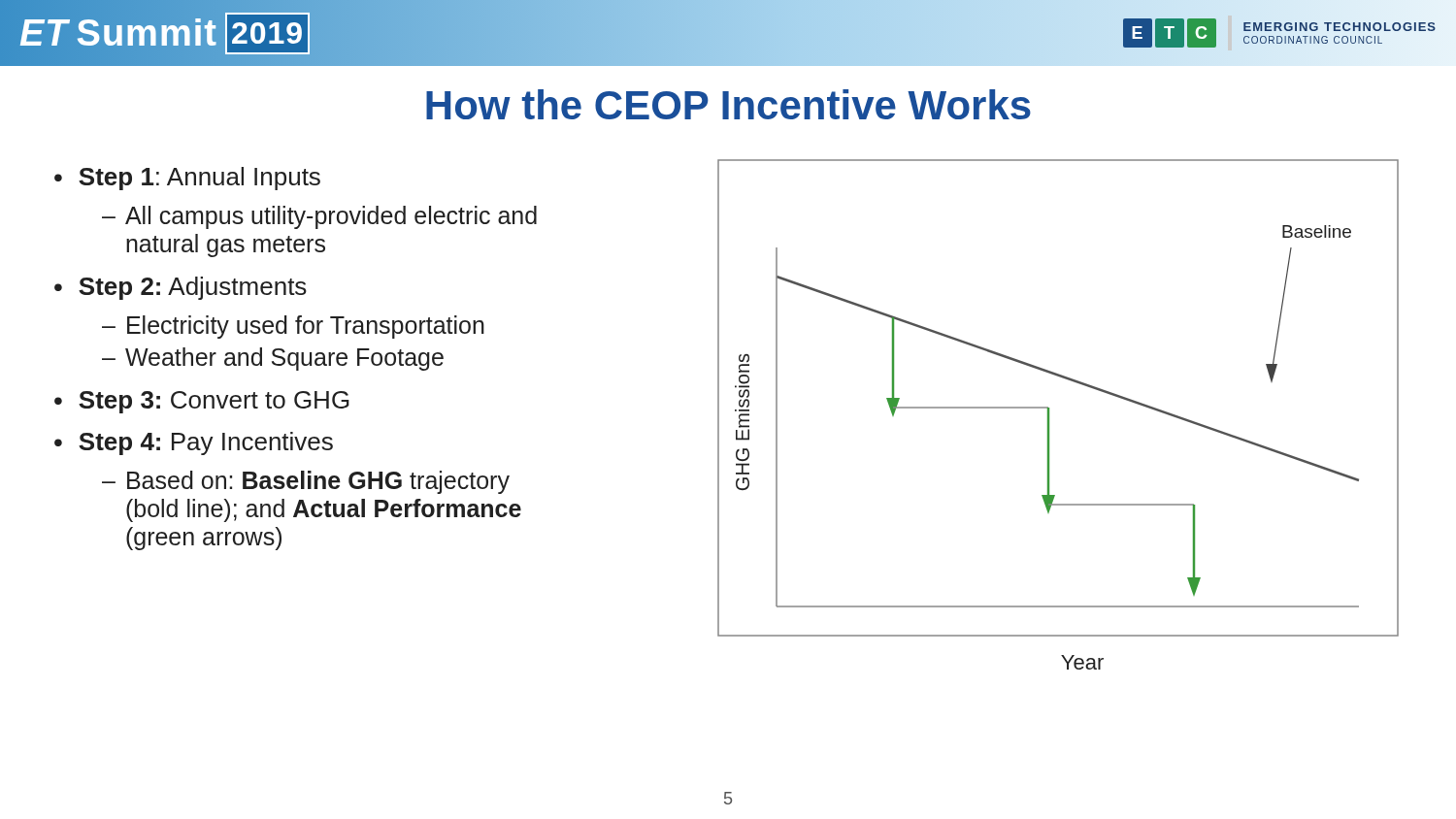1456x819 pixels.
Task: Click on the block starting "• Step 4: Pay"
Action: pyautogui.click(x=194, y=442)
